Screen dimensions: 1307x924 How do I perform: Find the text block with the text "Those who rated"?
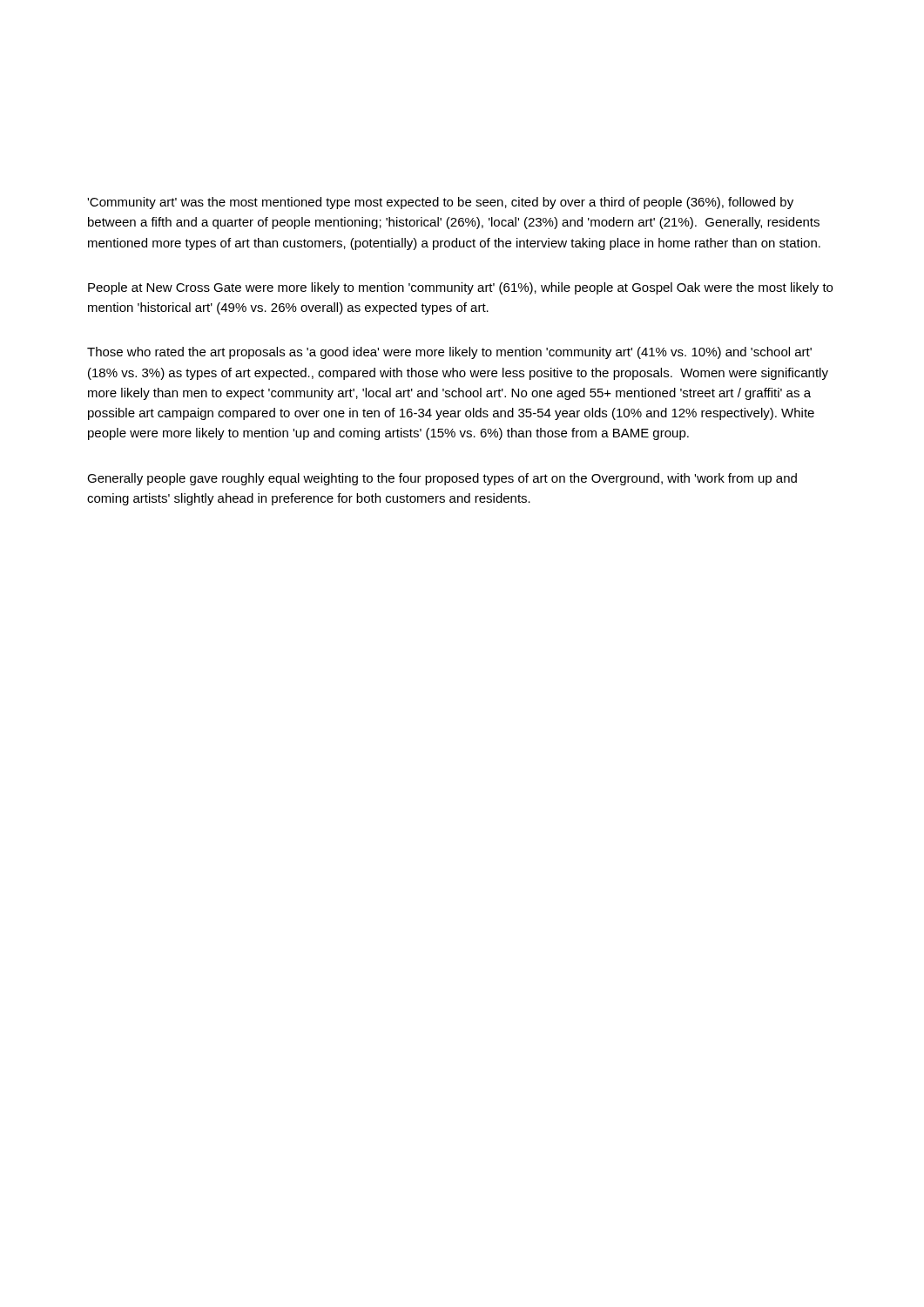(x=458, y=392)
